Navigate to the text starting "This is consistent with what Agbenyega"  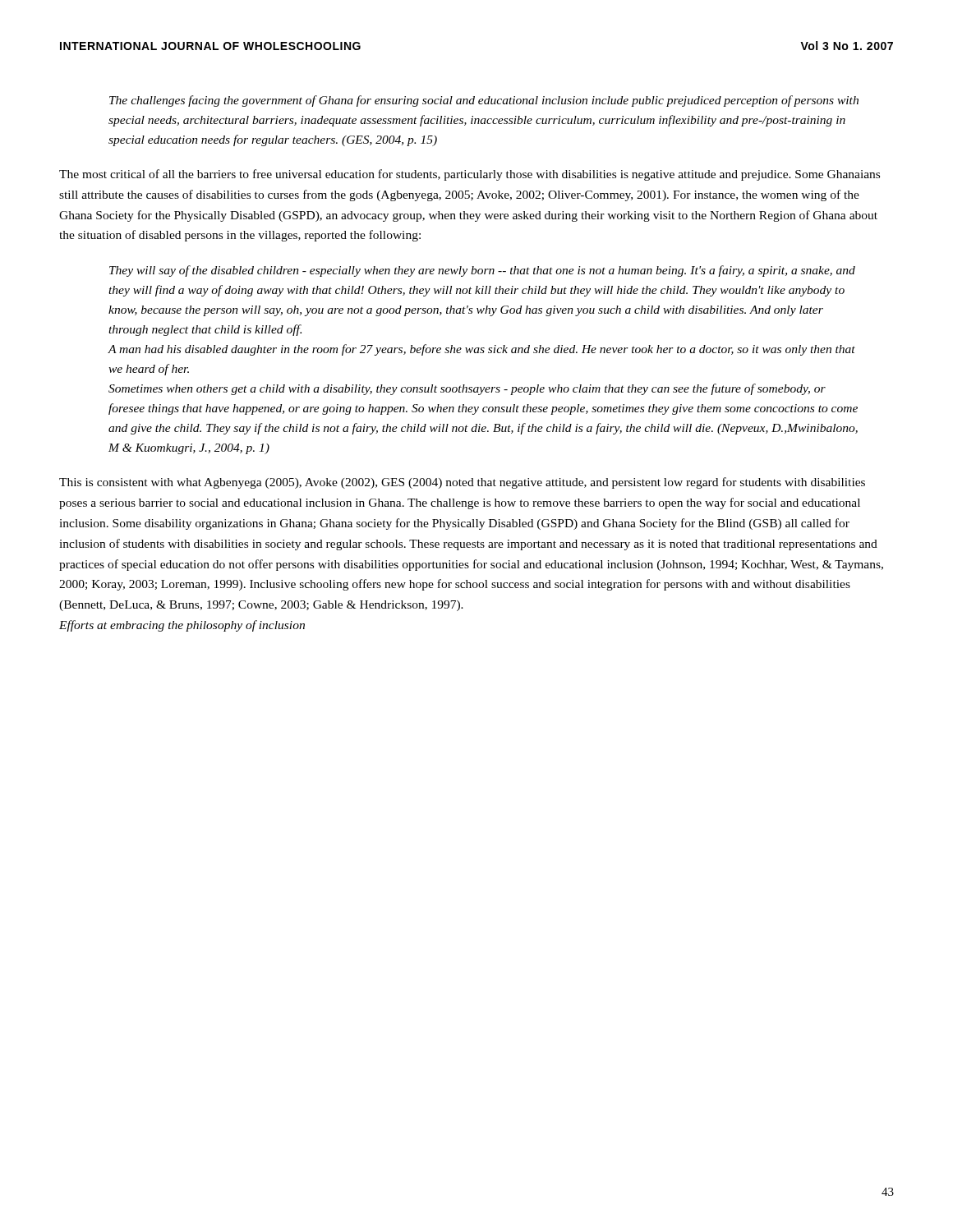point(472,553)
